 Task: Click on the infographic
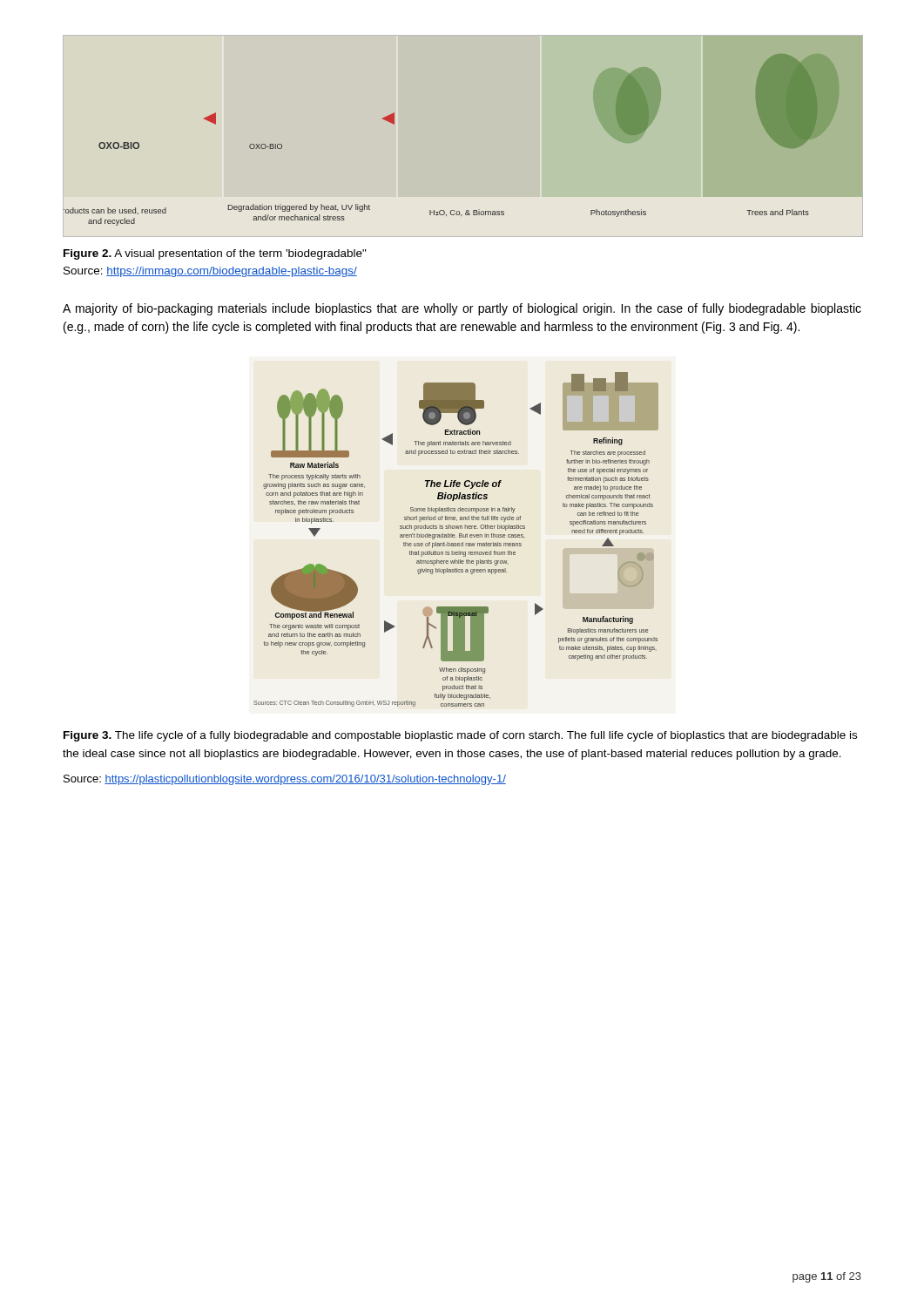462,536
